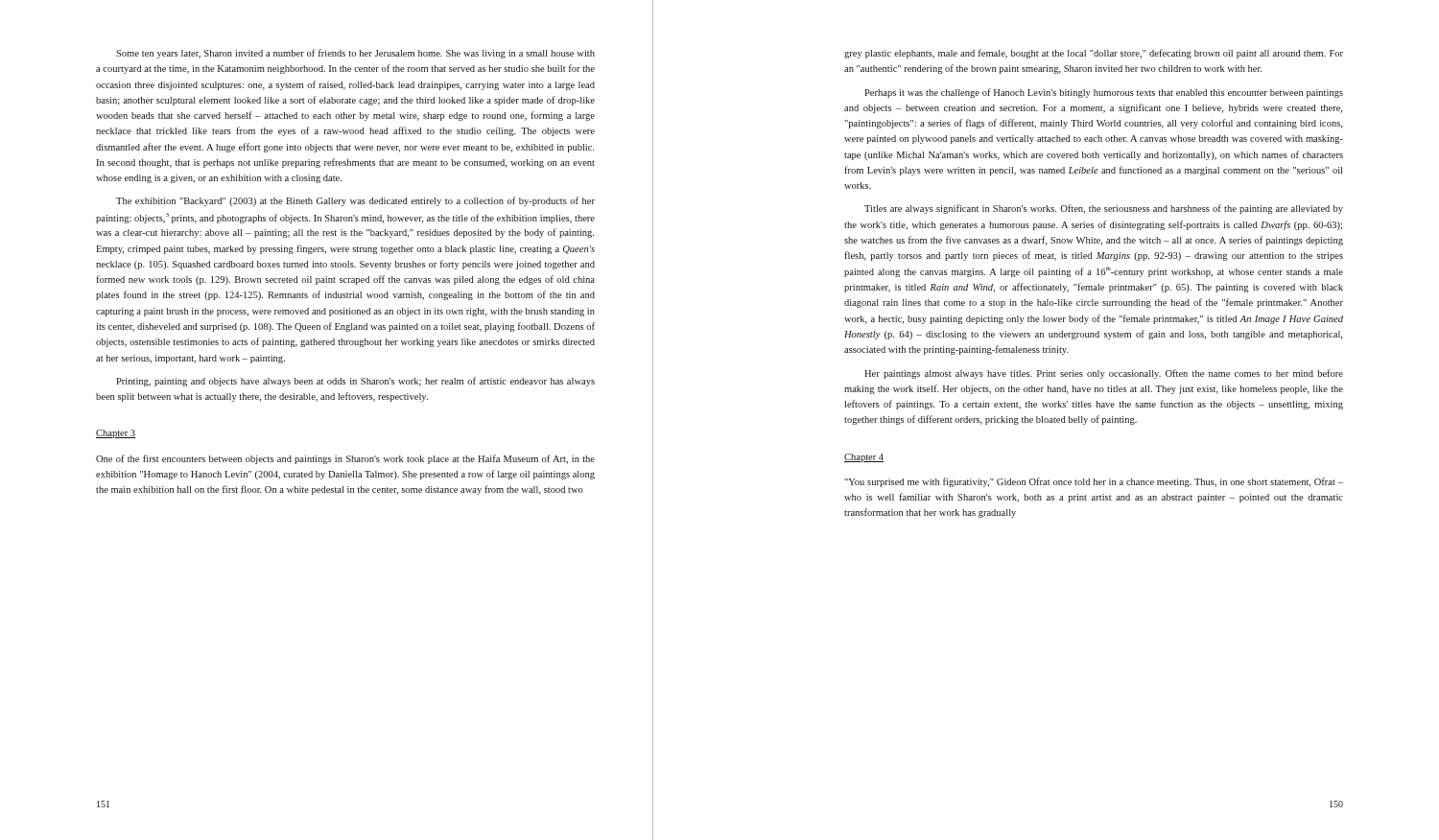This screenshot has height=840, width=1439.
Task: Find the block on this page that starts "Titles are always"
Action: [x=1094, y=280]
